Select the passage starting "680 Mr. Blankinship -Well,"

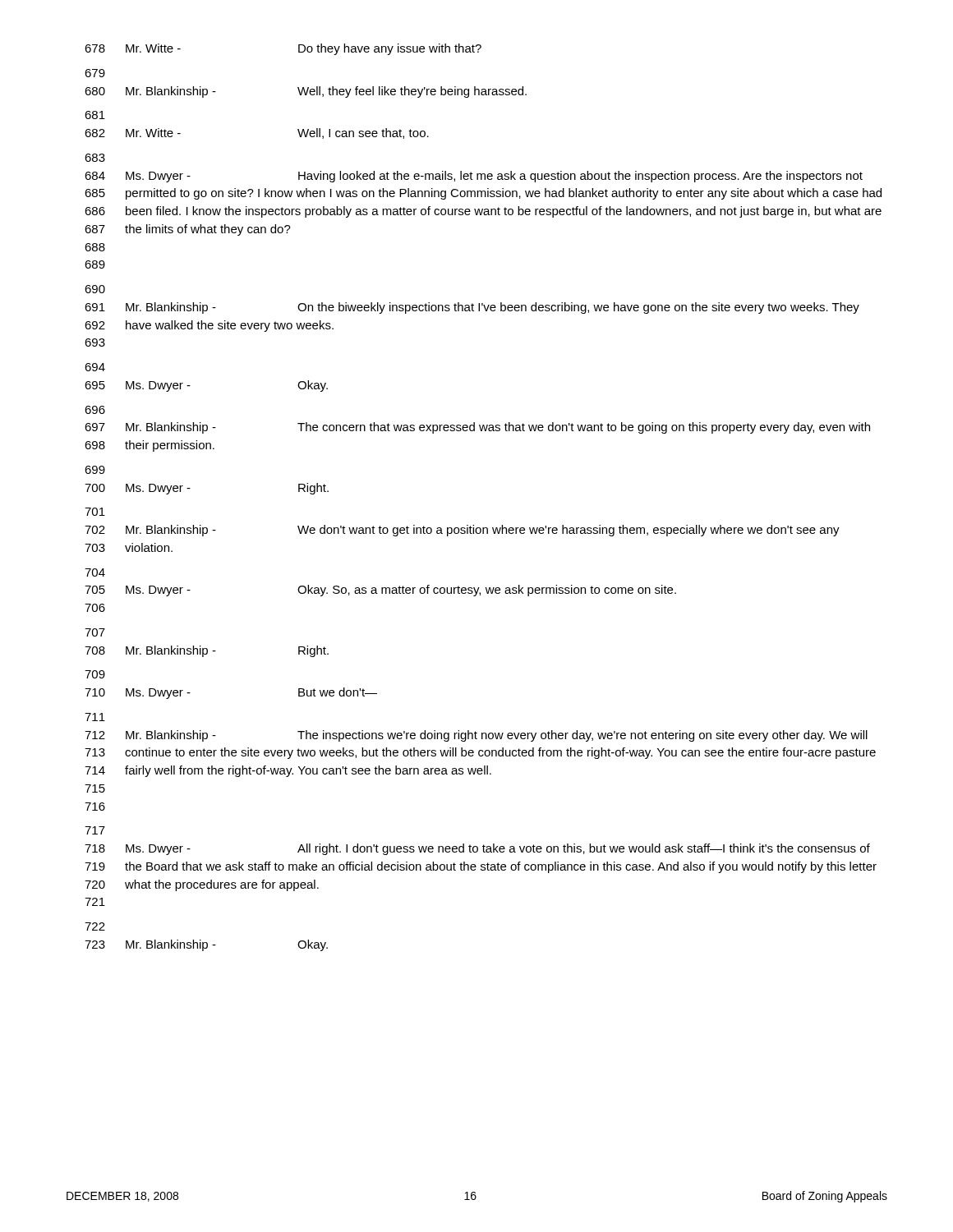click(476, 91)
